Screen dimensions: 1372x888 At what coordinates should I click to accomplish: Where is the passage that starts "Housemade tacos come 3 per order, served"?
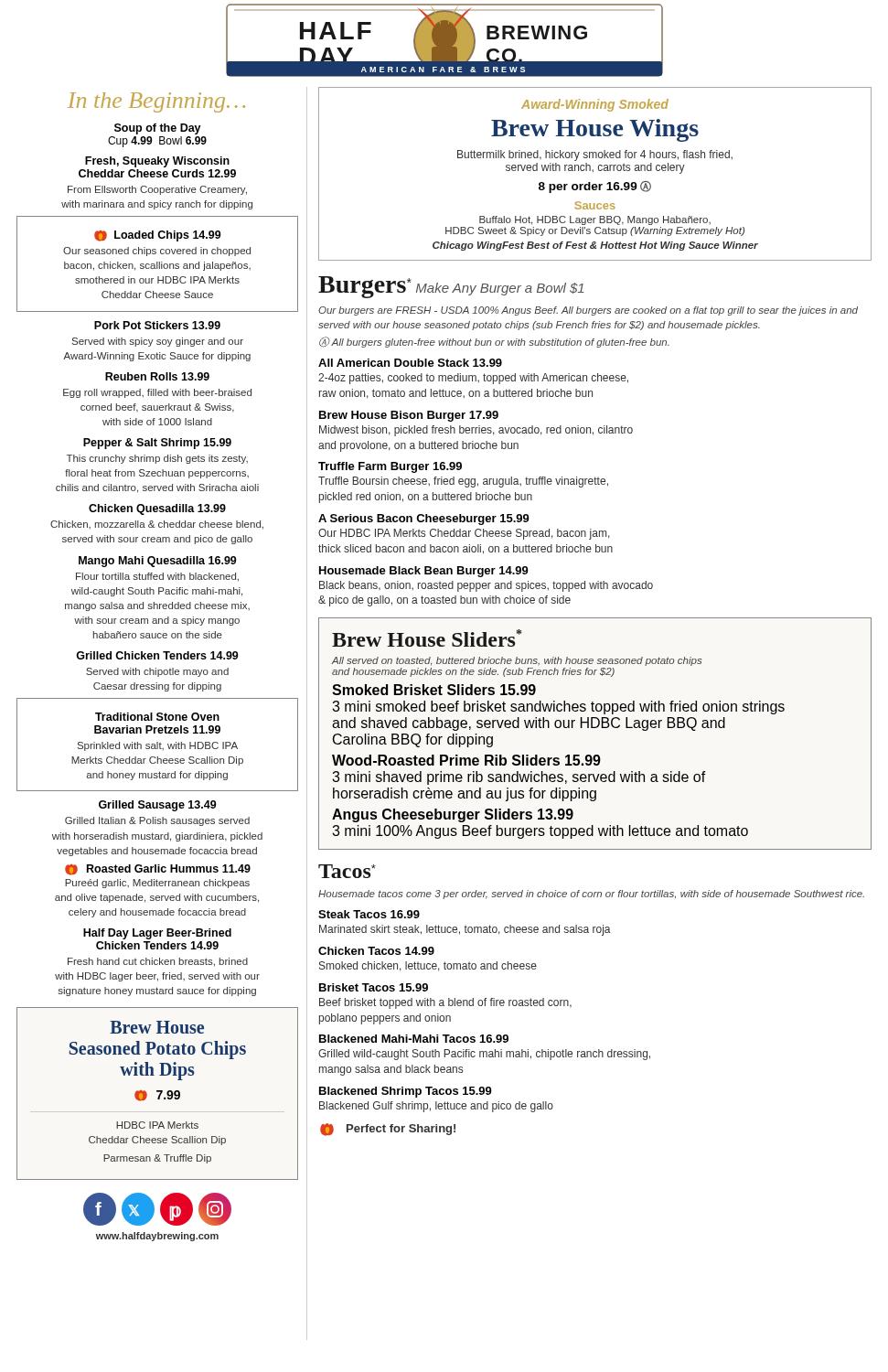pos(592,894)
